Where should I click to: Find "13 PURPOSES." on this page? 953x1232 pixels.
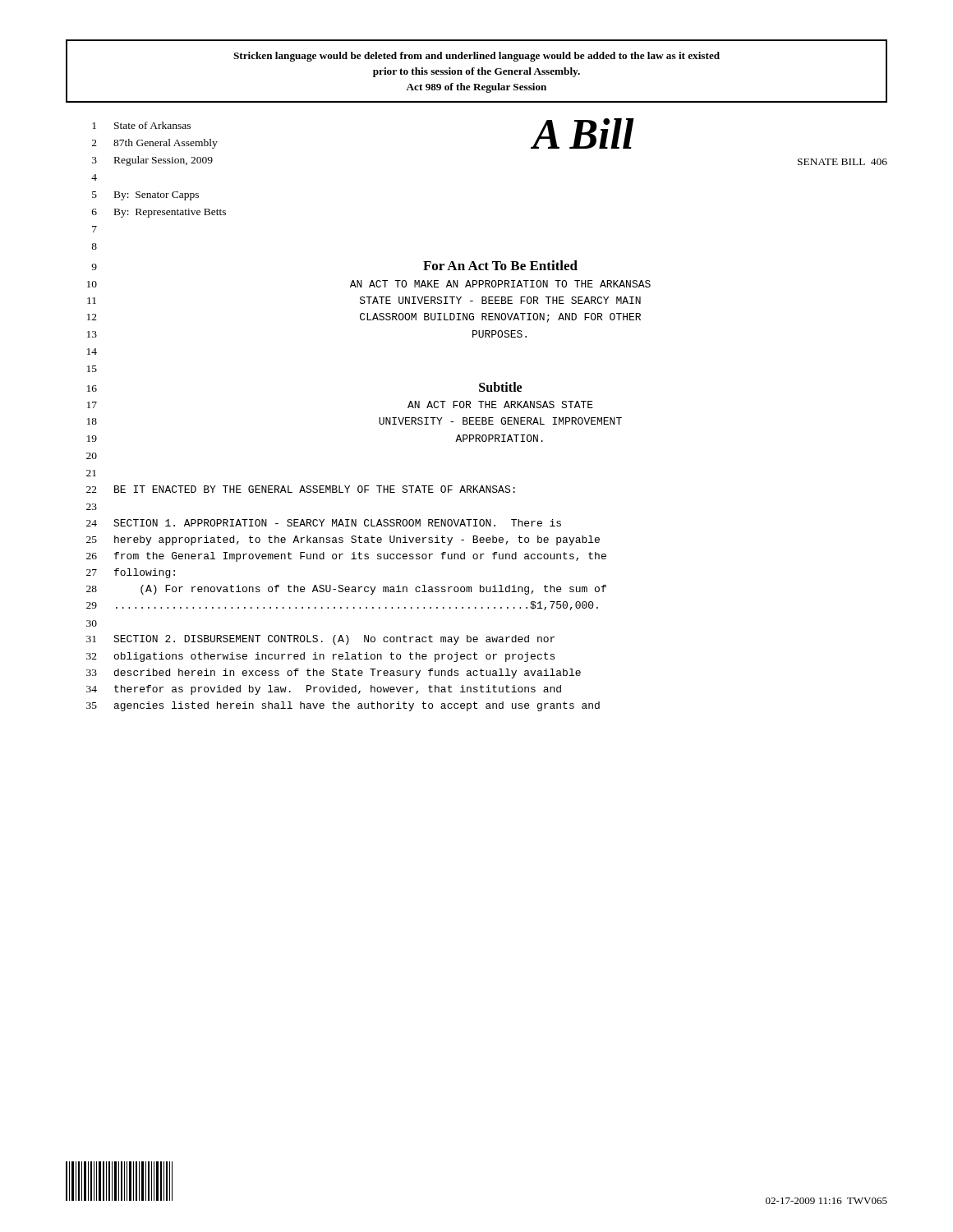pos(476,335)
